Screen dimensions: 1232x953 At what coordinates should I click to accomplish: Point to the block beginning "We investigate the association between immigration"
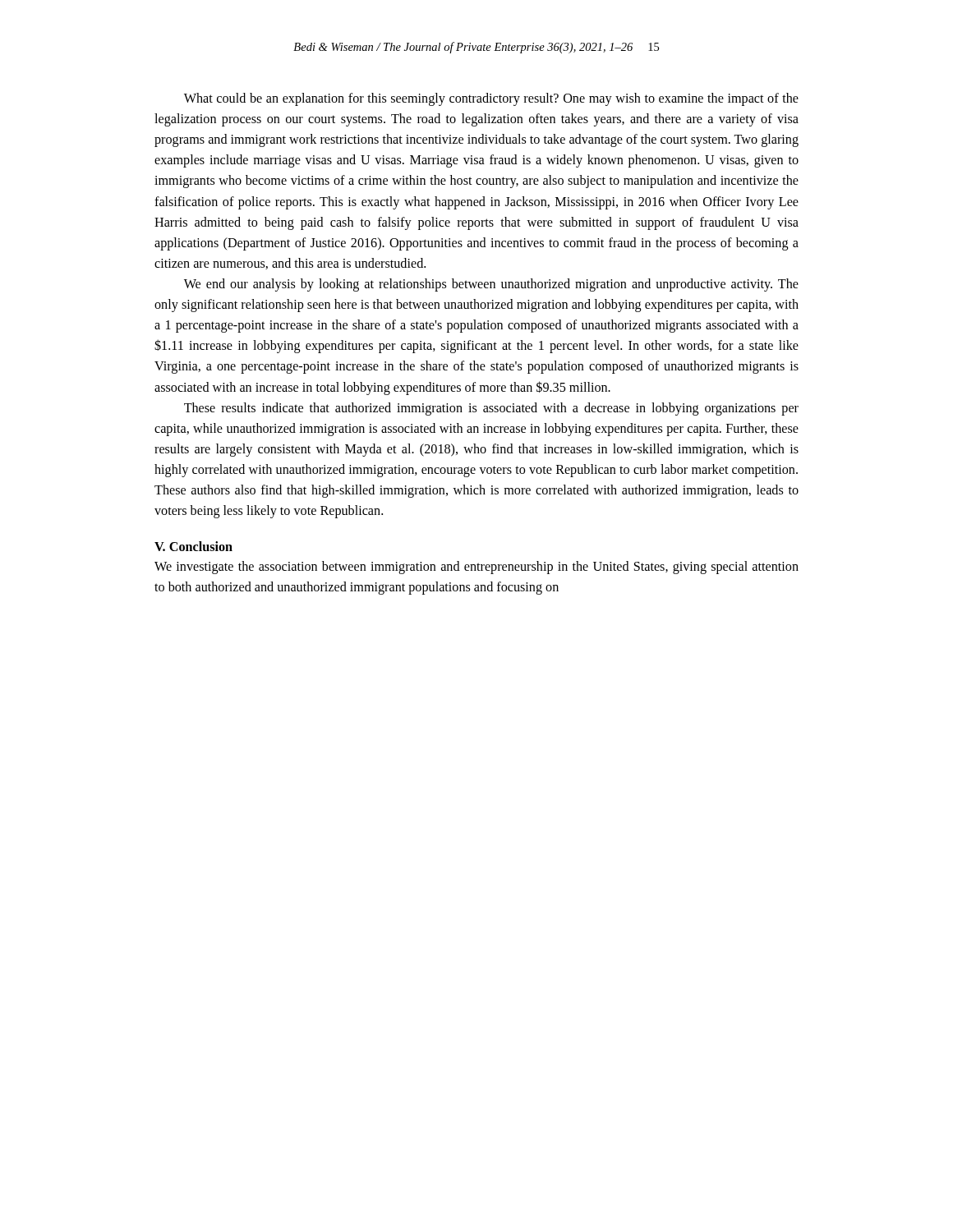coord(476,578)
